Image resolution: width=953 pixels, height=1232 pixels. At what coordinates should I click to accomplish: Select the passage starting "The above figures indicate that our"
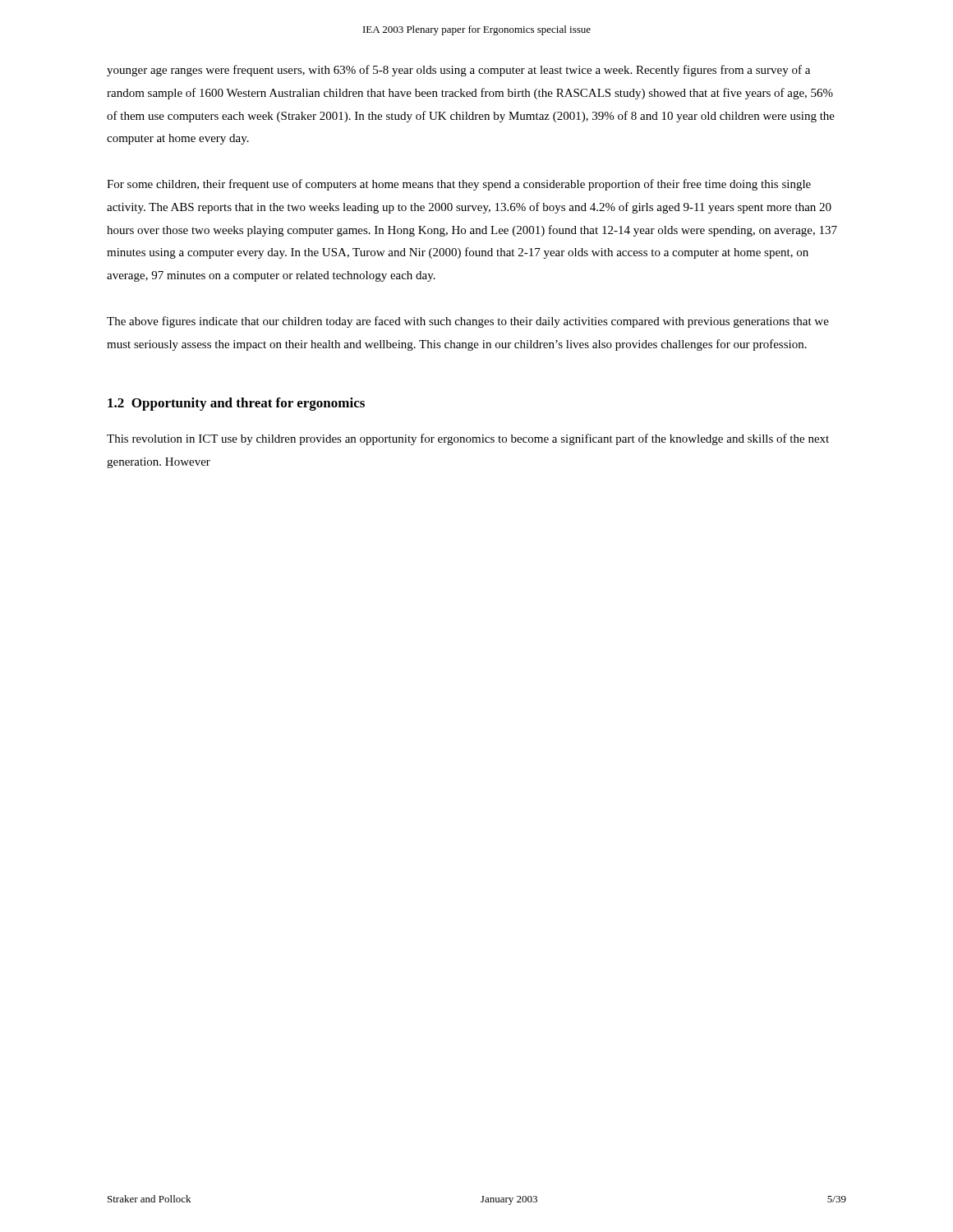pyautogui.click(x=468, y=332)
